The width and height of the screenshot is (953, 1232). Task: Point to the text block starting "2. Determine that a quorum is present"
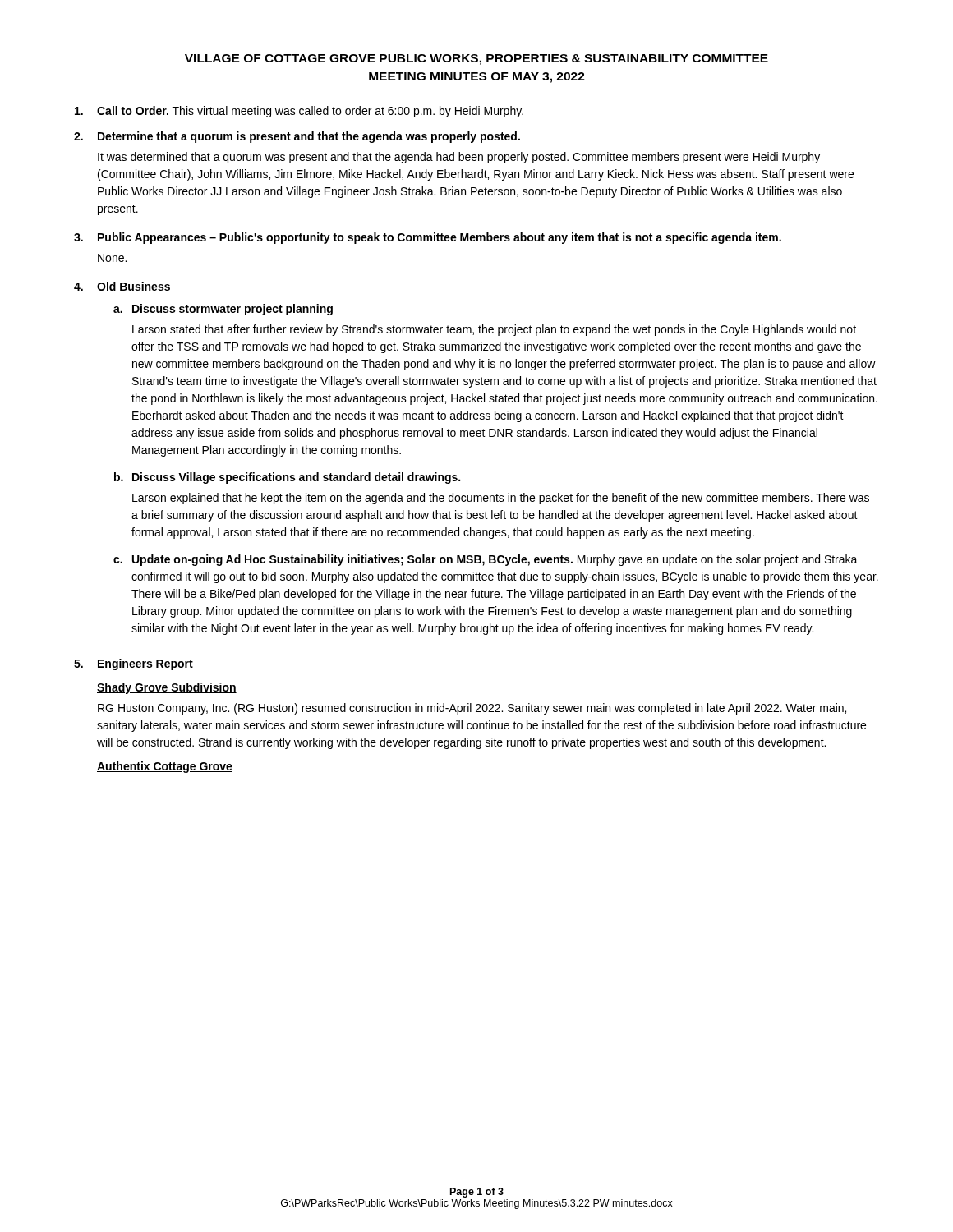476,175
